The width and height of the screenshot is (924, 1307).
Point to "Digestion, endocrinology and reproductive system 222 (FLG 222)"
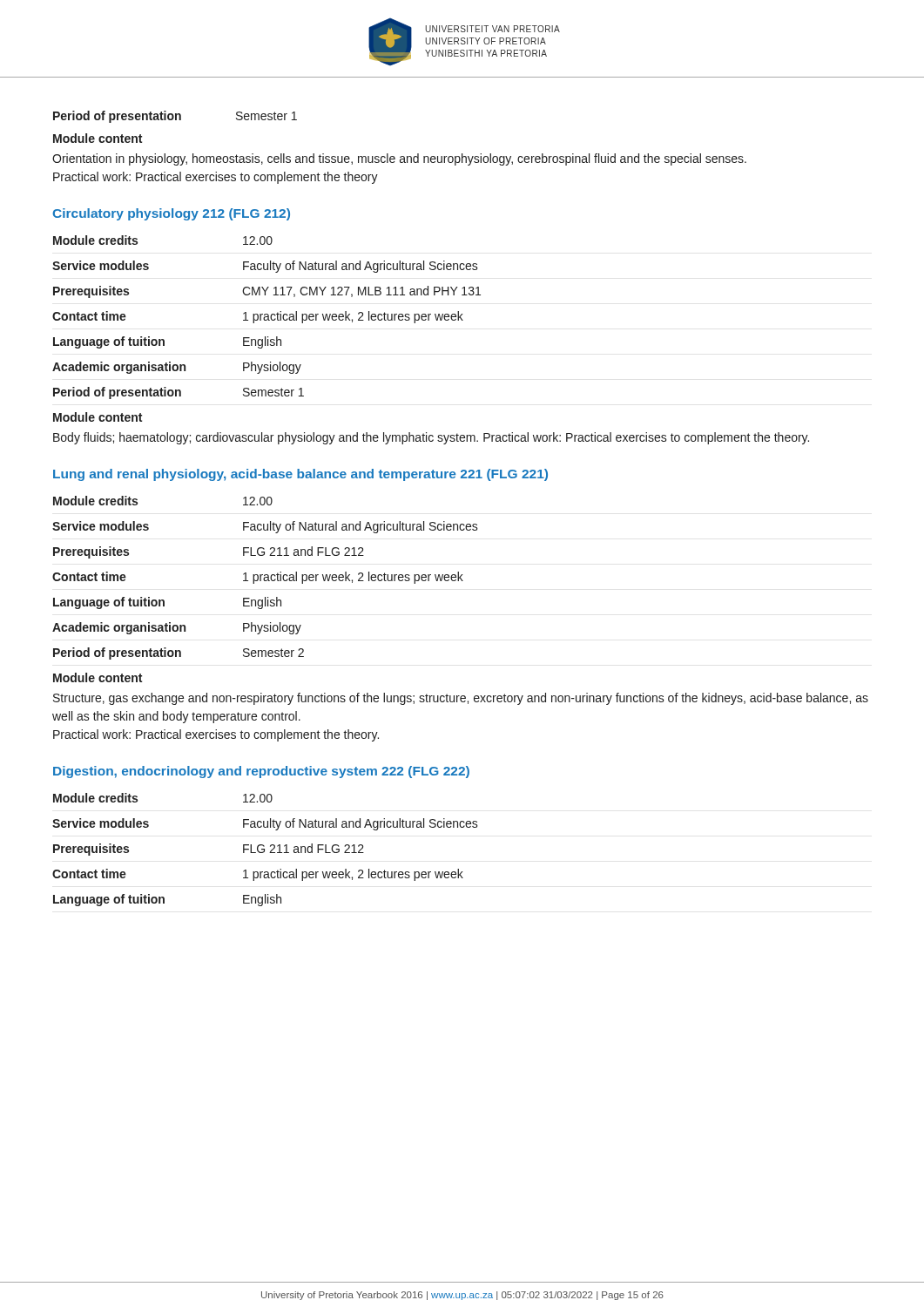(x=261, y=771)
